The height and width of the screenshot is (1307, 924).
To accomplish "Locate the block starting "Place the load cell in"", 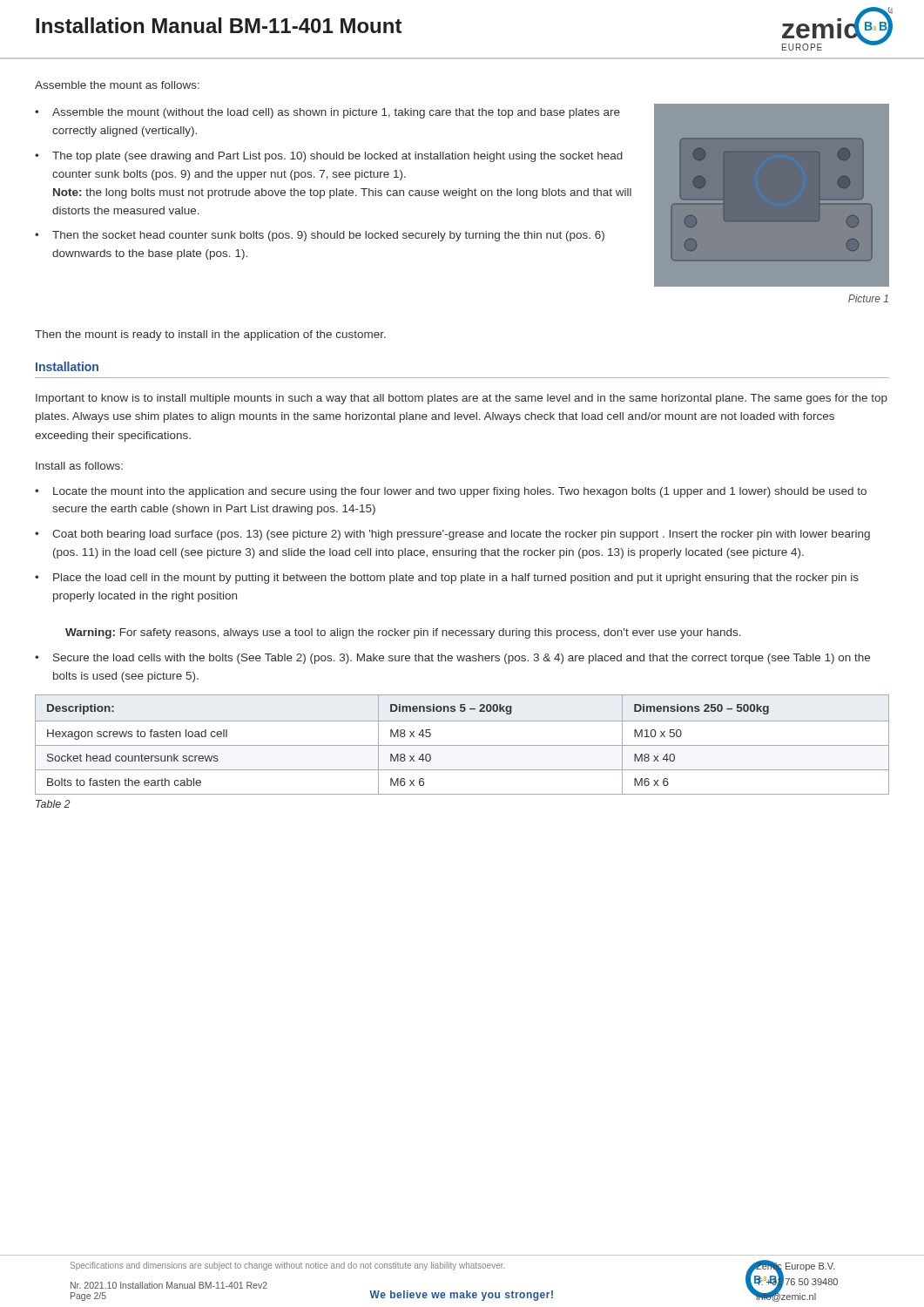I will coord(456,579).
